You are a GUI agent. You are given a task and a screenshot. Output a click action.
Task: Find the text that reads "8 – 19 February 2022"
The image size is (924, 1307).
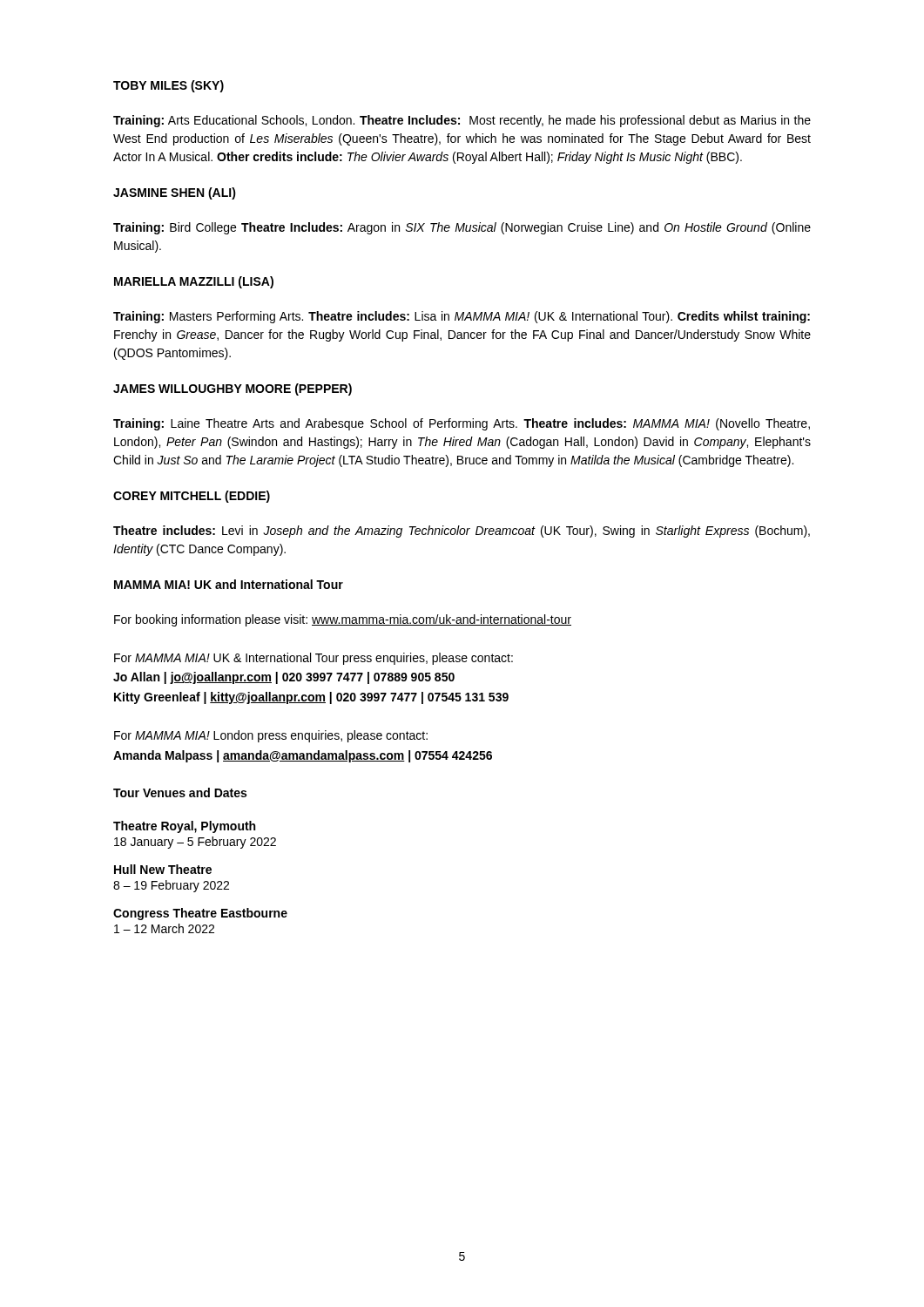tap(171, 885)
